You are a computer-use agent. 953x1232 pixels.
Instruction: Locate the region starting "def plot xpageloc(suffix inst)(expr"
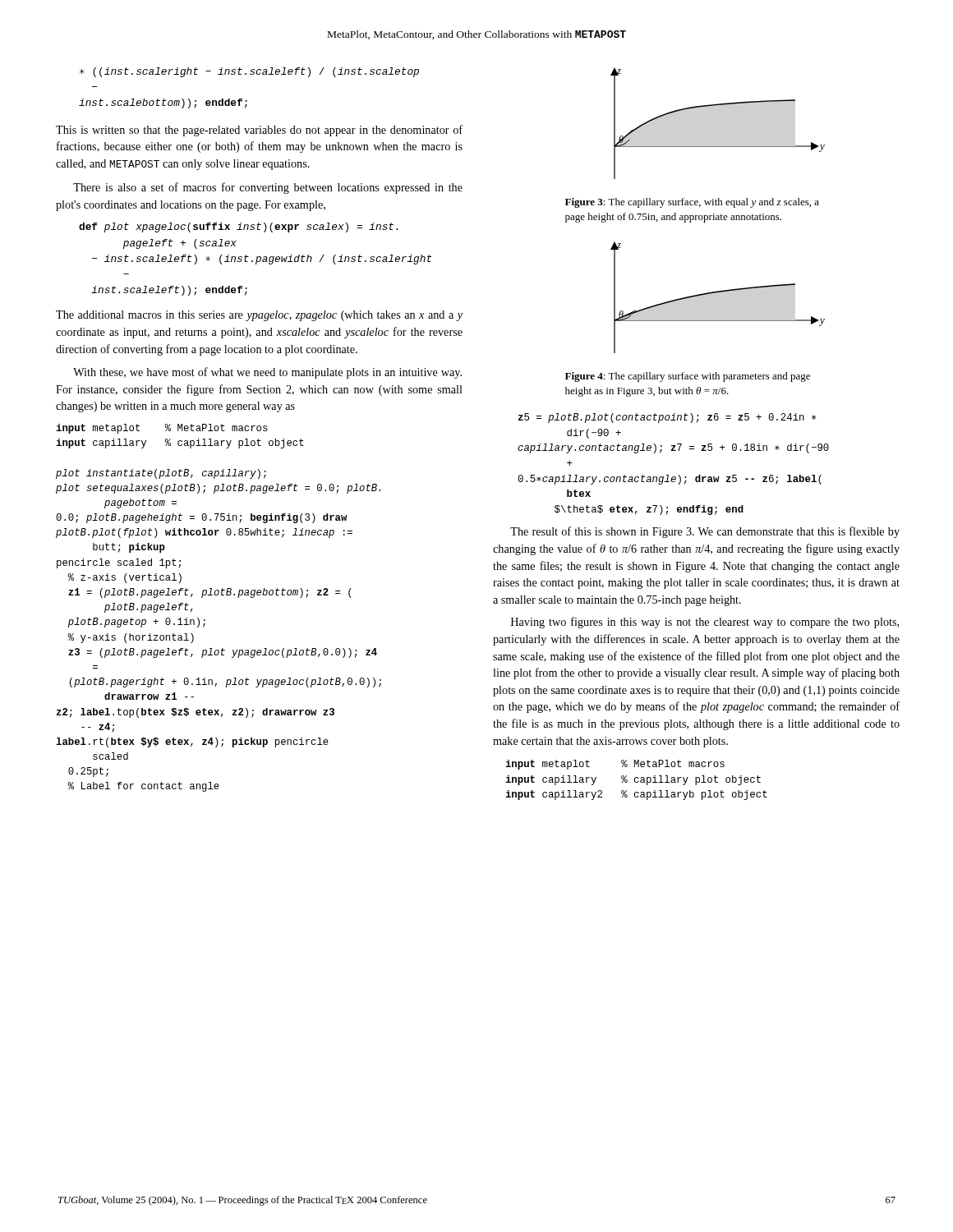(x=256, y=259)
